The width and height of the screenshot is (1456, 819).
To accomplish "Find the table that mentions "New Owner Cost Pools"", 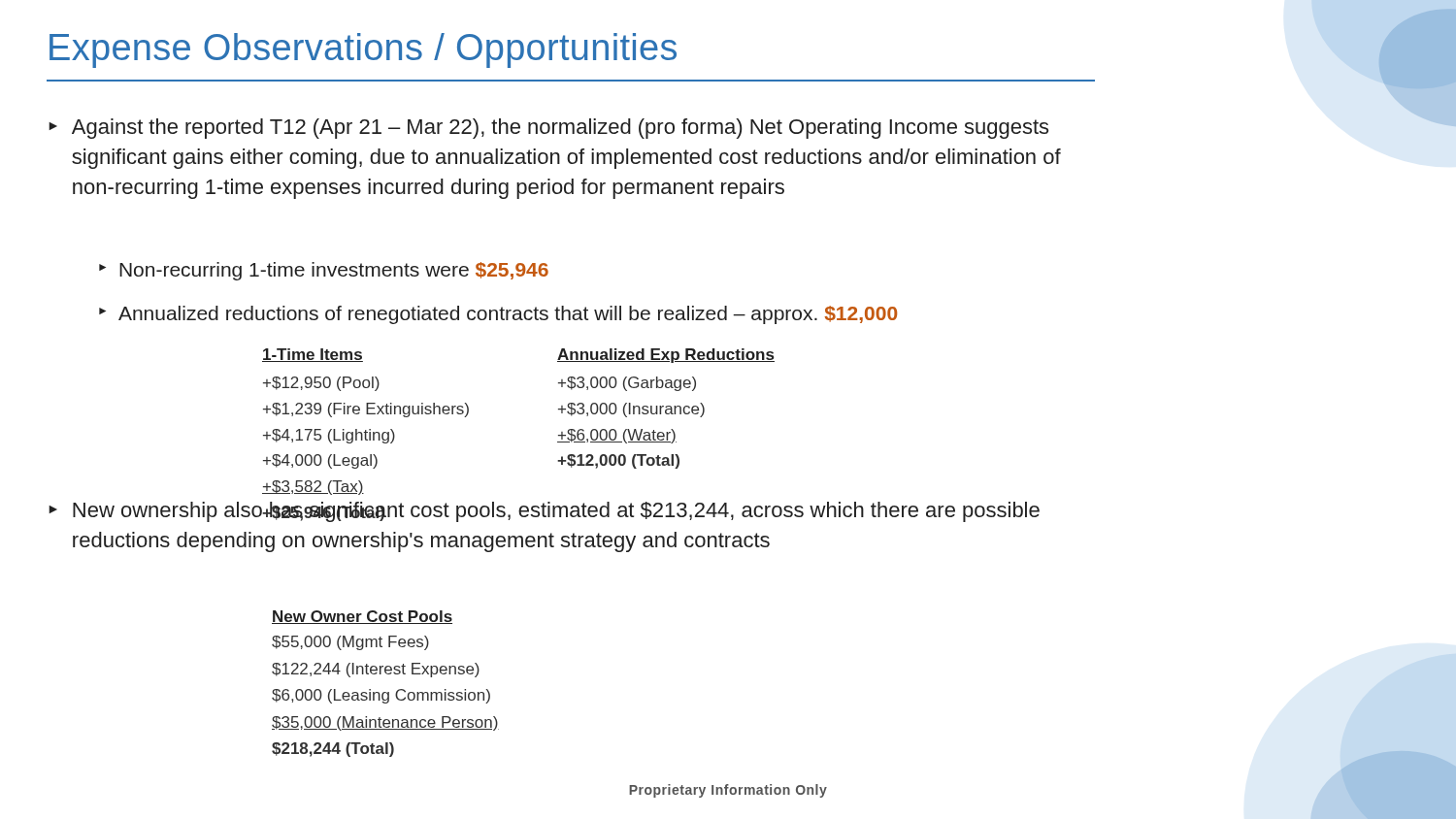I will [476, 685].
